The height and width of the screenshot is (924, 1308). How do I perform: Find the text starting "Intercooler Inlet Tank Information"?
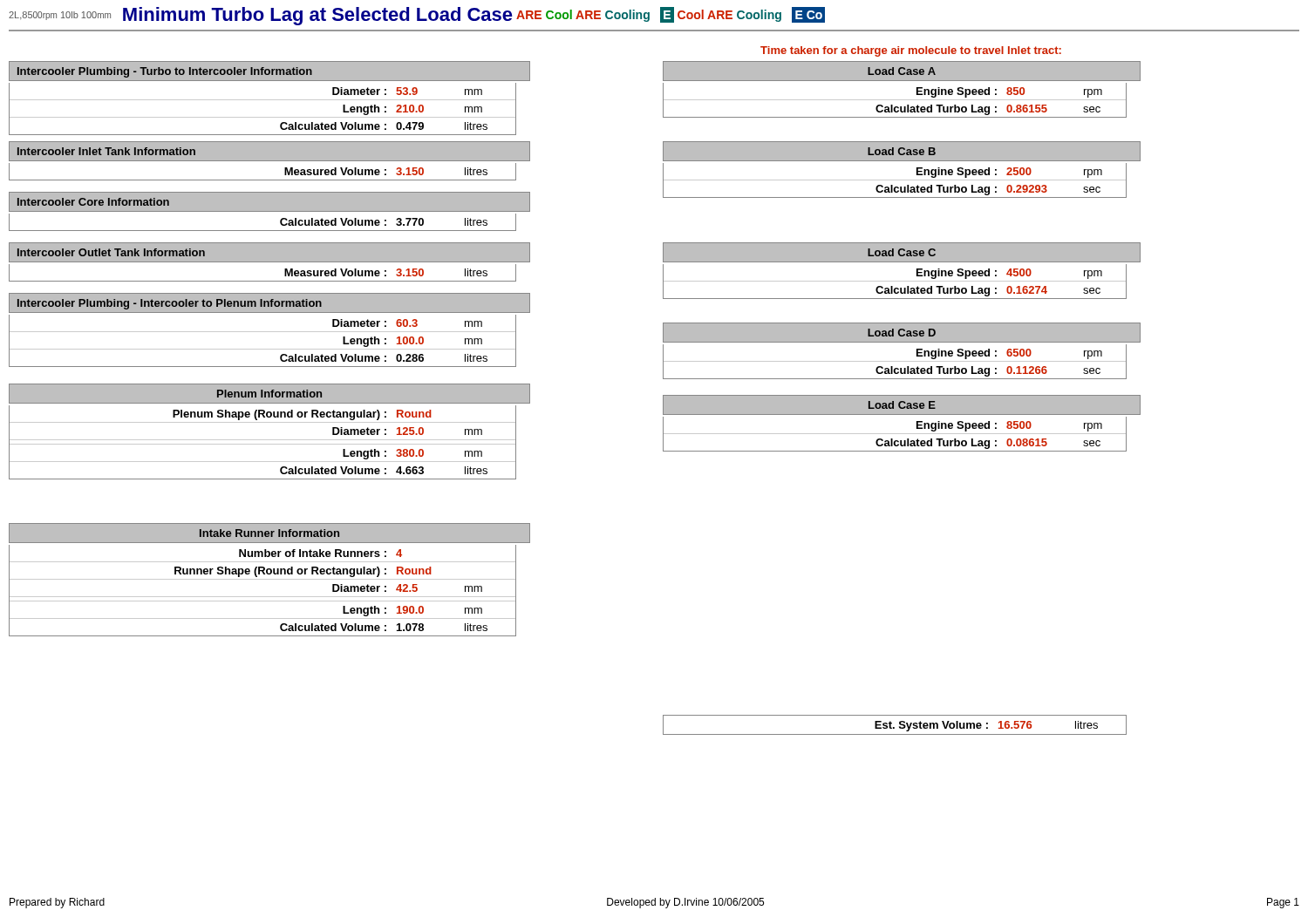tap(106, 151)
